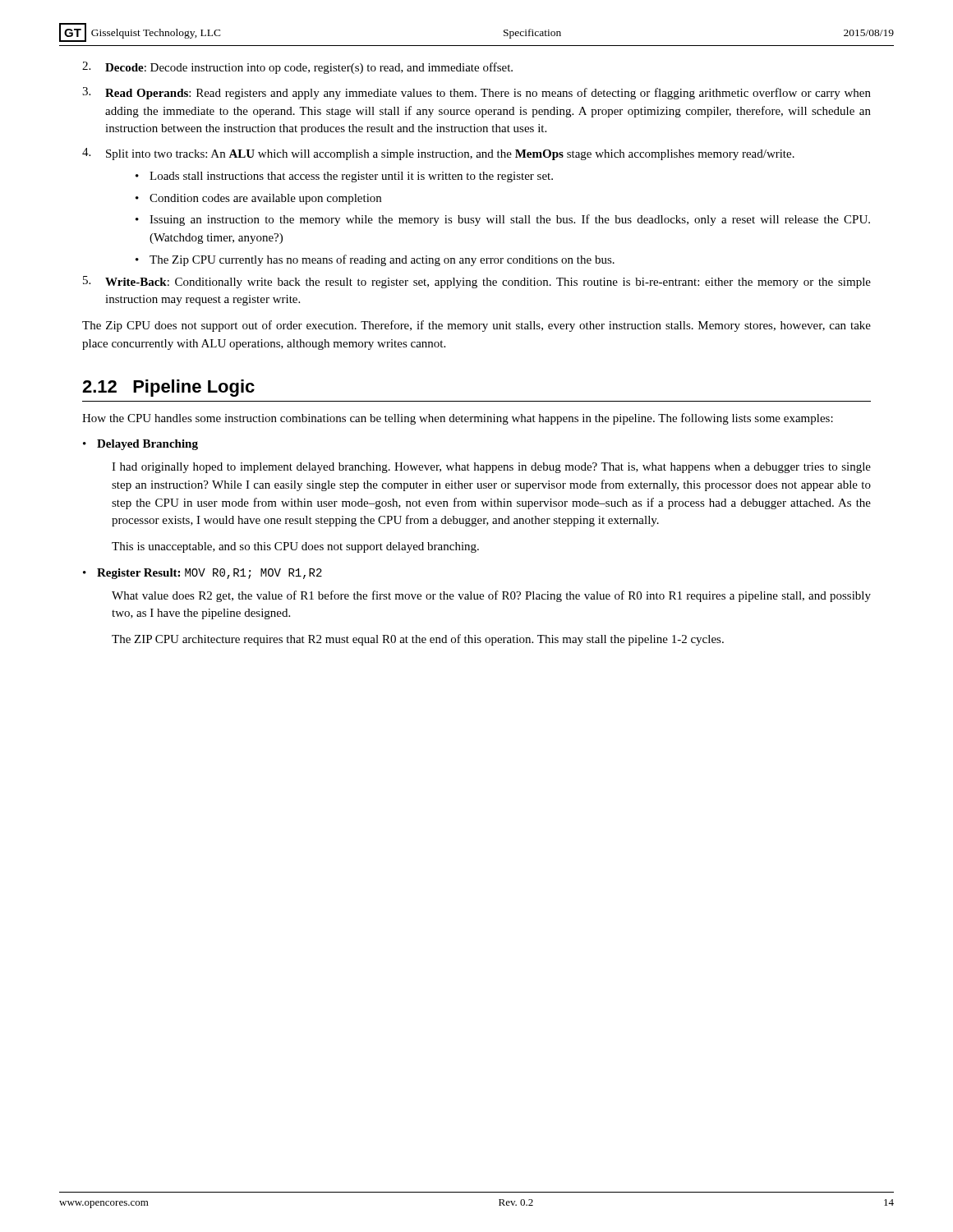Click on the text block with the text "The ZIP CPU architecture requires that R2 must"
This screenshot has width=953, height=1232.
point(418,639)
